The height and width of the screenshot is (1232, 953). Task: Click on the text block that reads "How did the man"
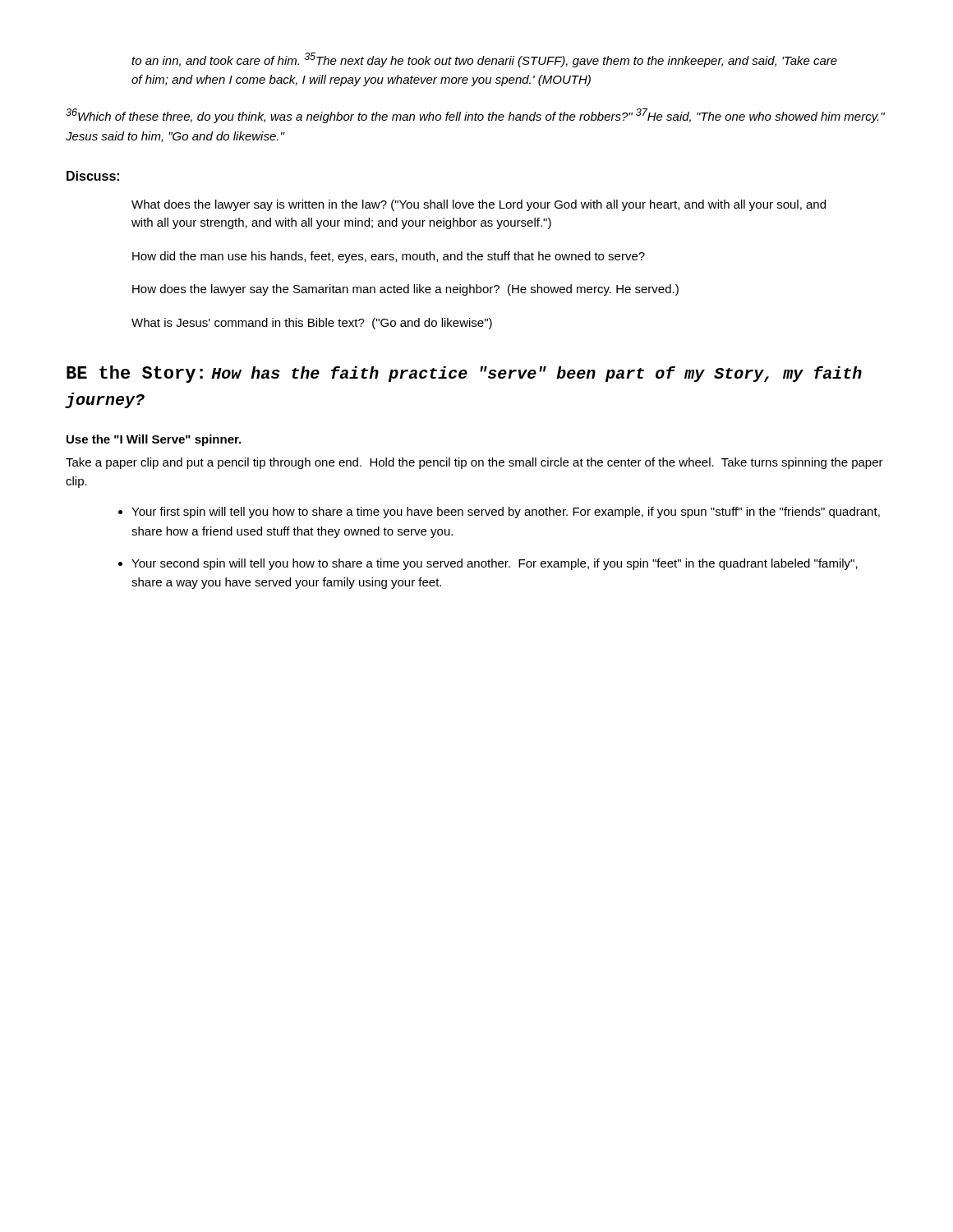coord(388,255)
